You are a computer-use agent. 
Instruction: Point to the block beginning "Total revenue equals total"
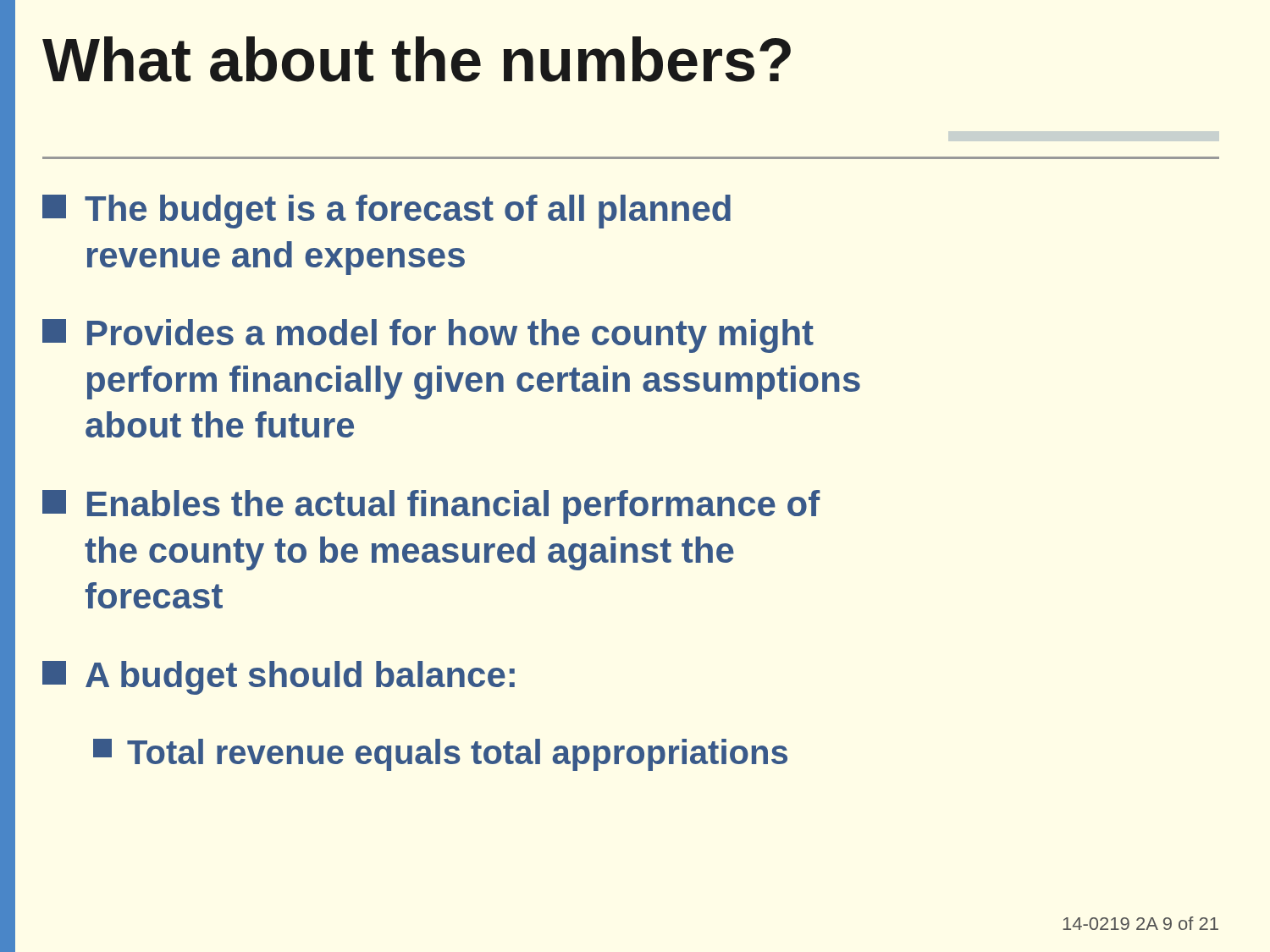[656, 753]
